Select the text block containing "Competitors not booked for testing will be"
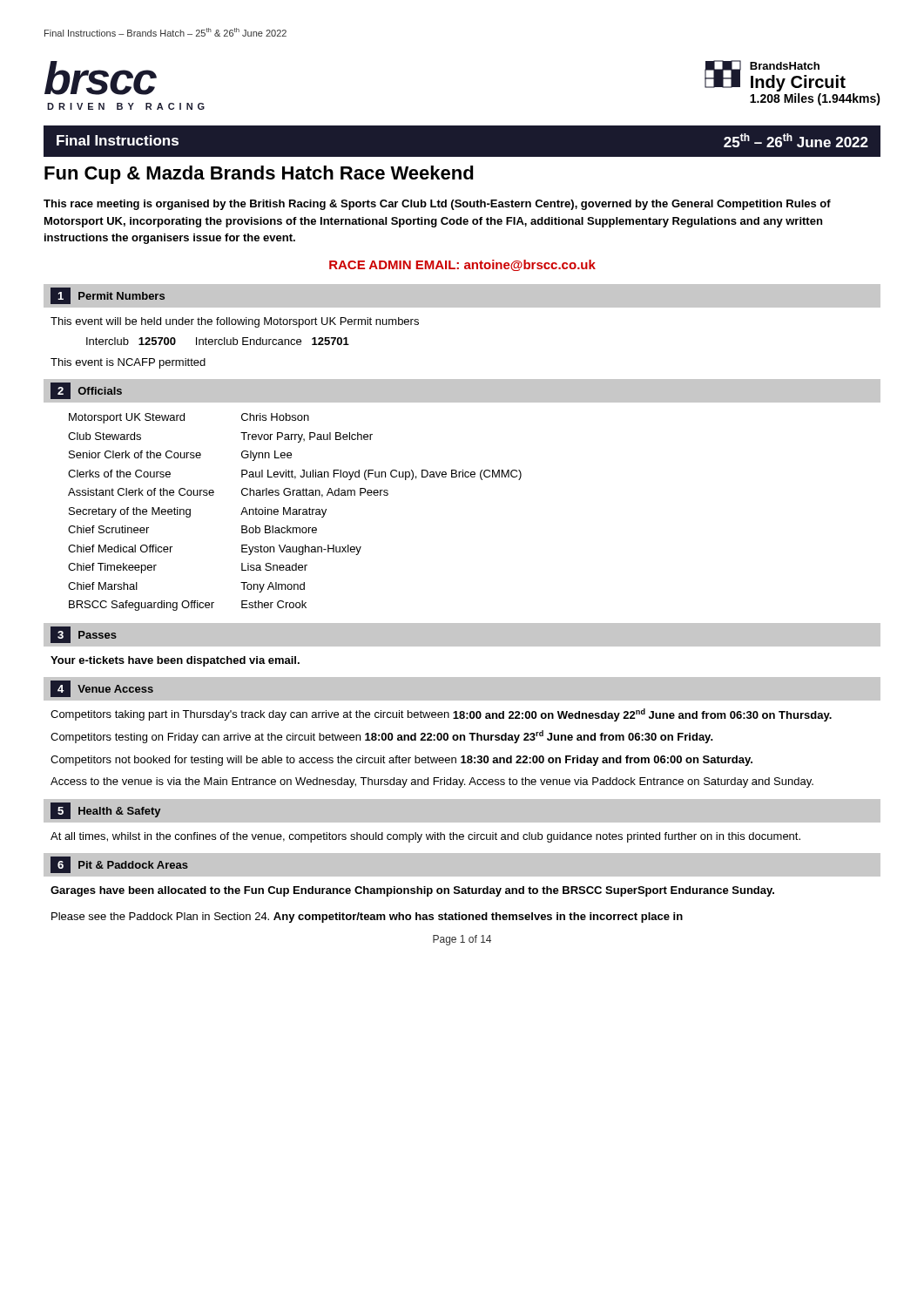924x1307 pixels. [402, 759]
